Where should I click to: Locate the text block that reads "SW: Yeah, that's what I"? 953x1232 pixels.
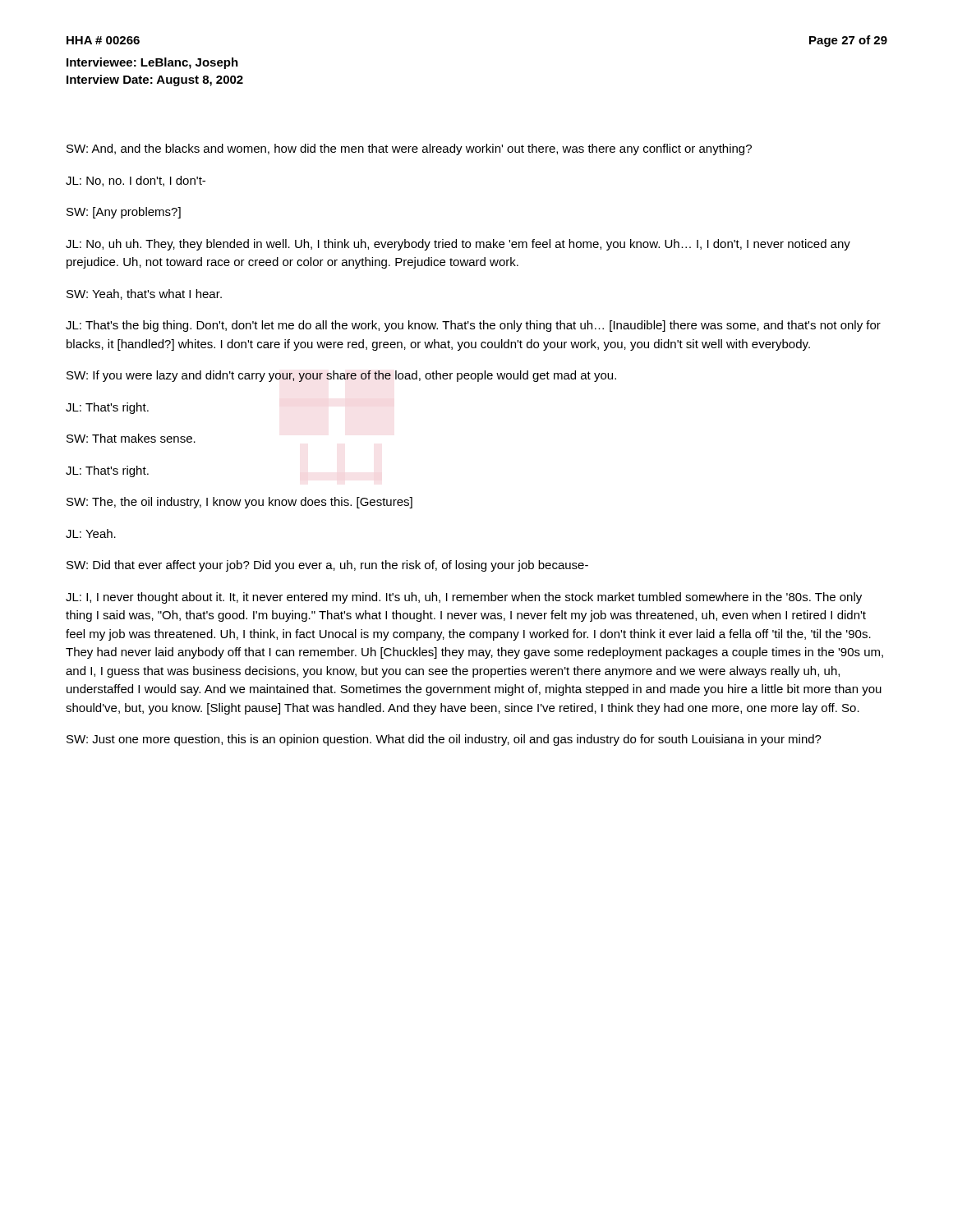click(x=144, y=293)
